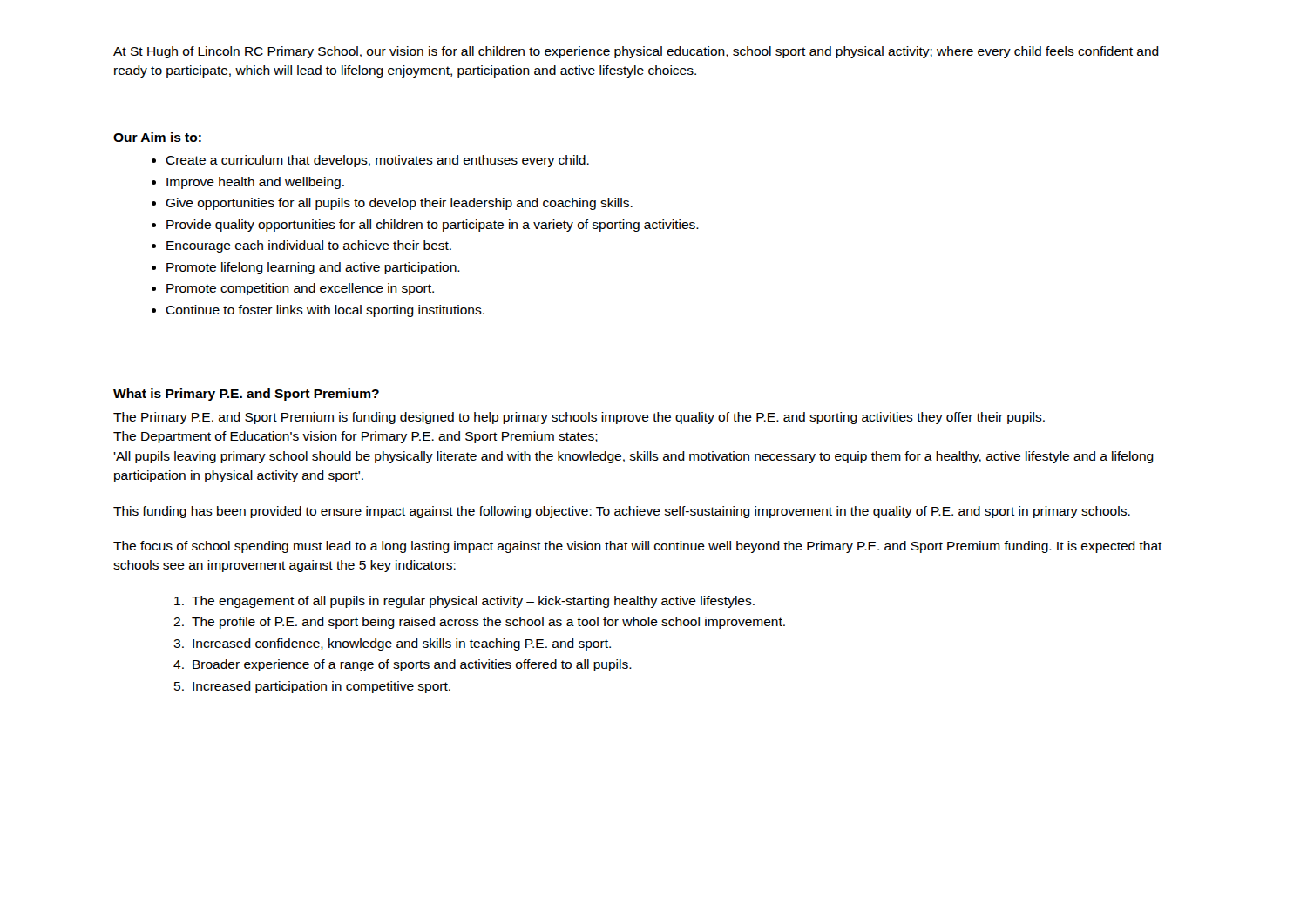Select the list item that reads "4.Broader experience of a range"
The width and height of the screenshot is (1307, 924).
[399, 665]
